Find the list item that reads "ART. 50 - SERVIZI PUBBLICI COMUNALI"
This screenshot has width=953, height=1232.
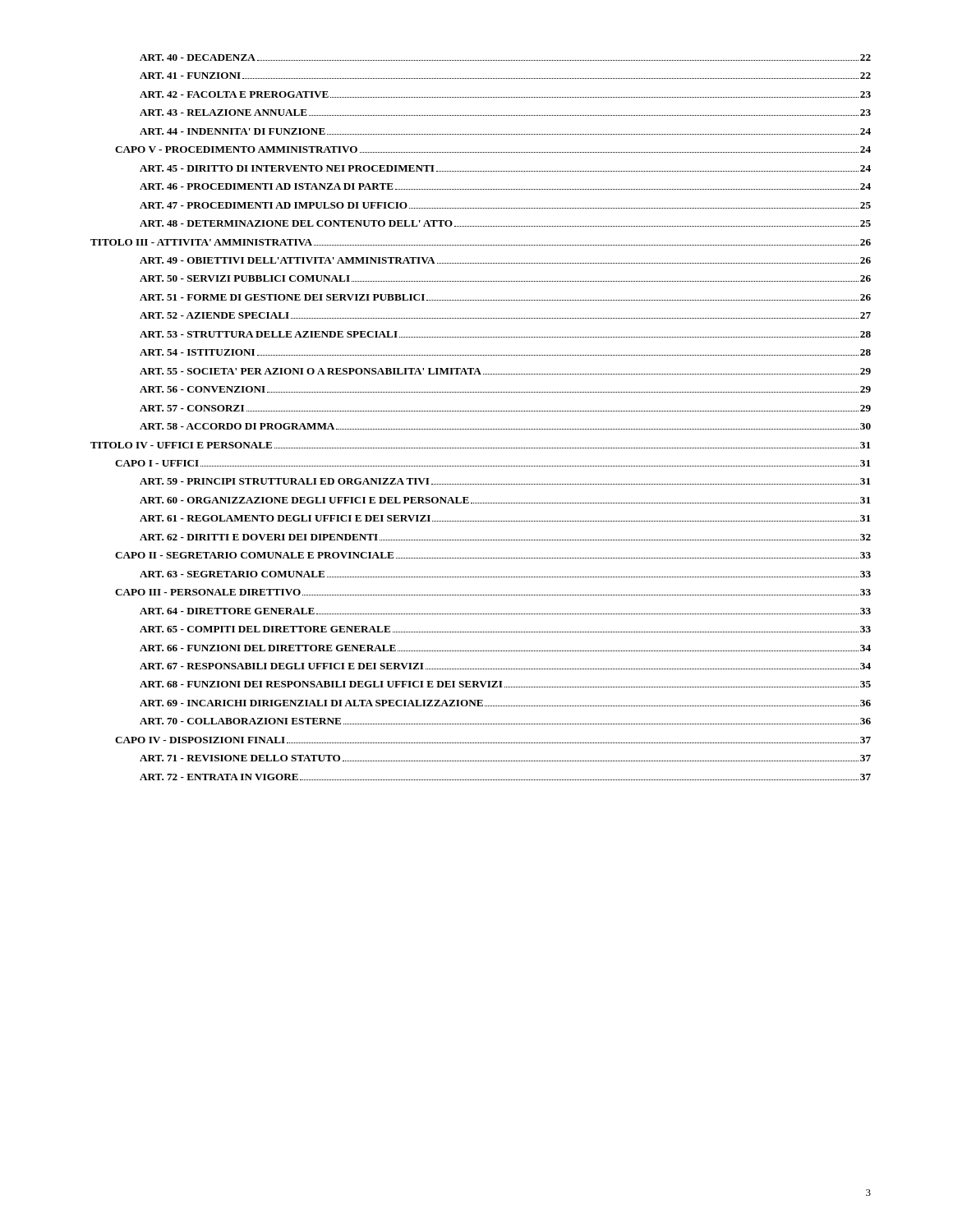505,279
